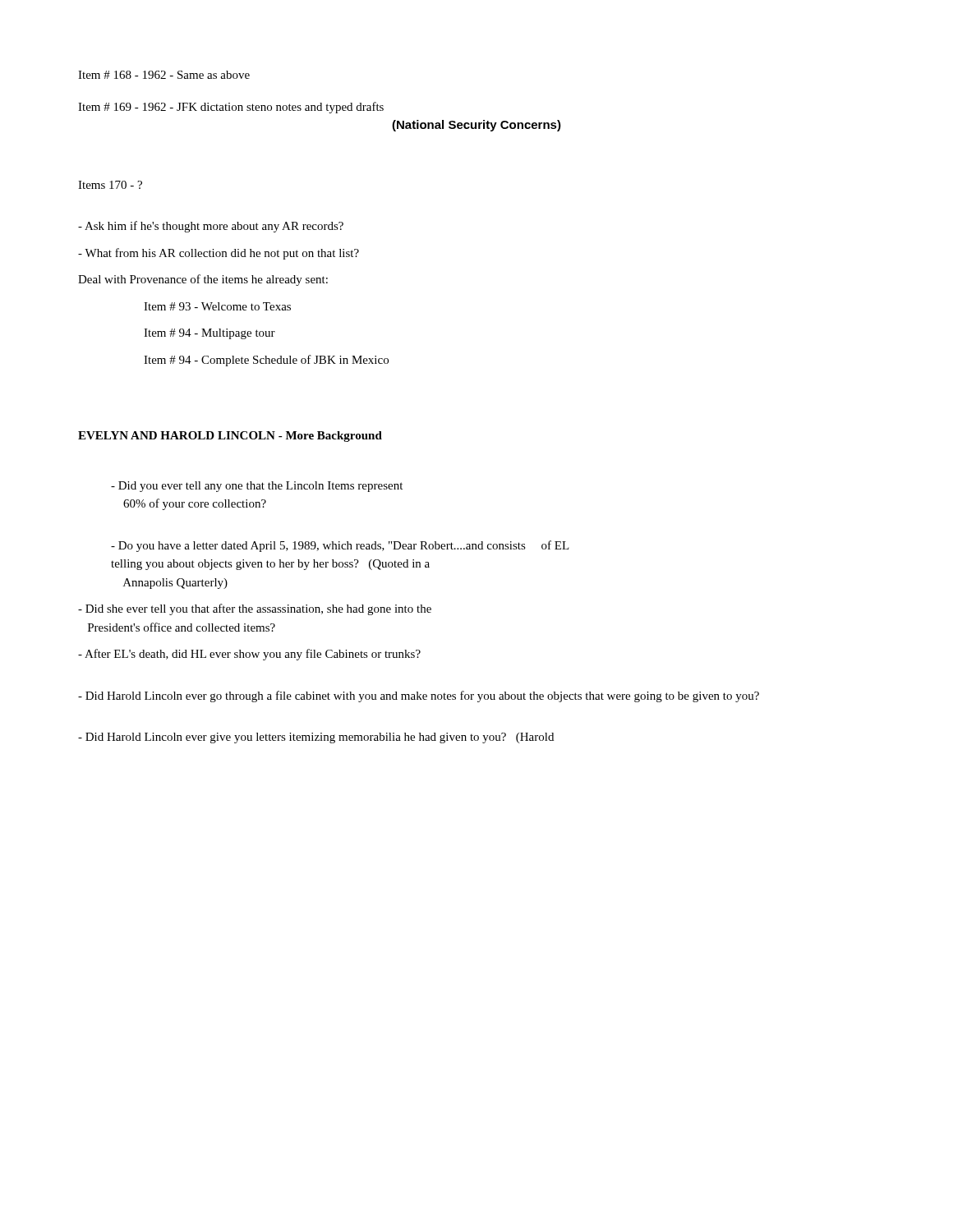Viewport: 953px width, 1232px height.
Task: Click on the passage starting "Did Harold Lincoln ever give you letters"
Action: 316,737
